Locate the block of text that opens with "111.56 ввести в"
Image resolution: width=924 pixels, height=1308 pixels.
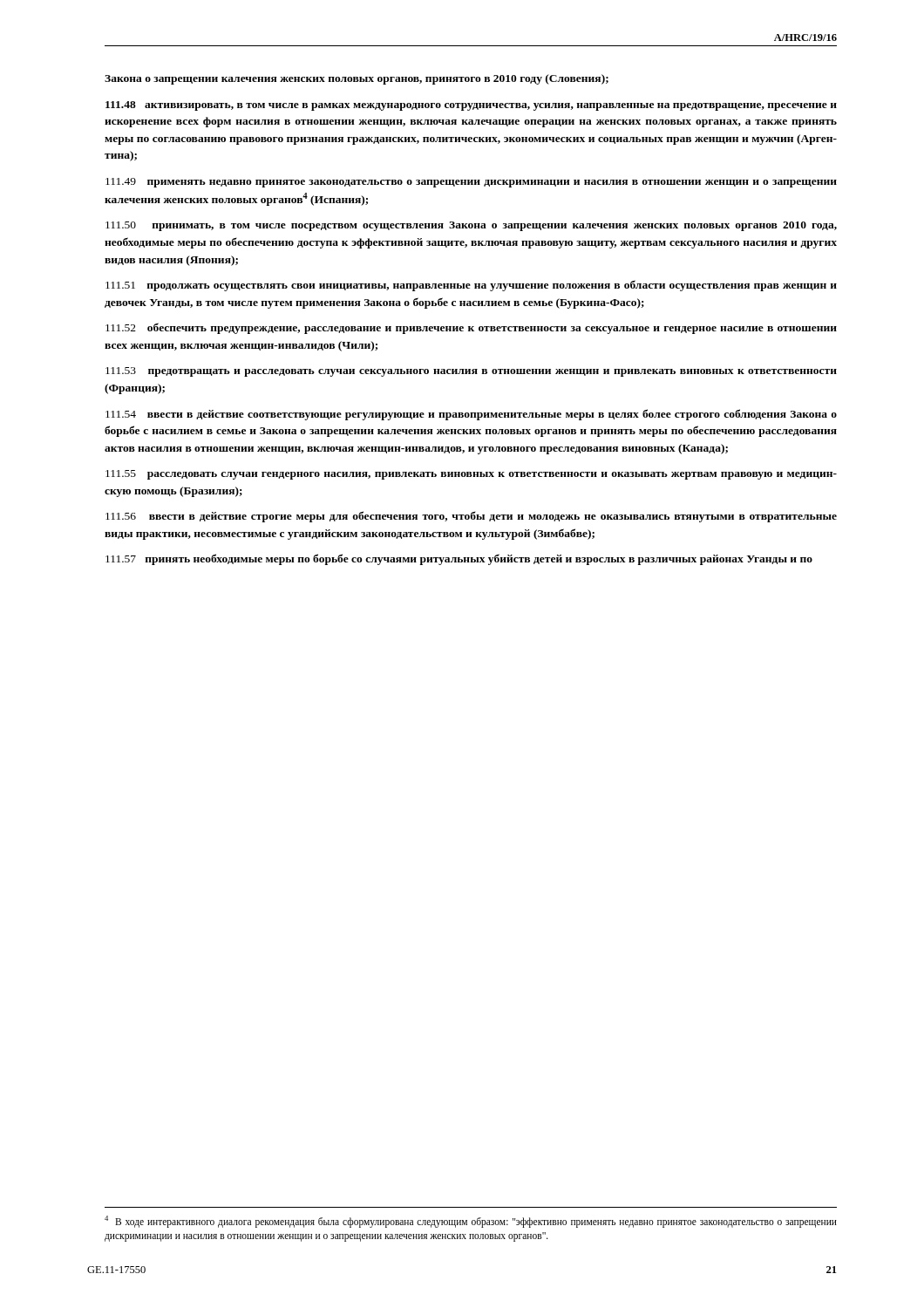coord(471,525)
